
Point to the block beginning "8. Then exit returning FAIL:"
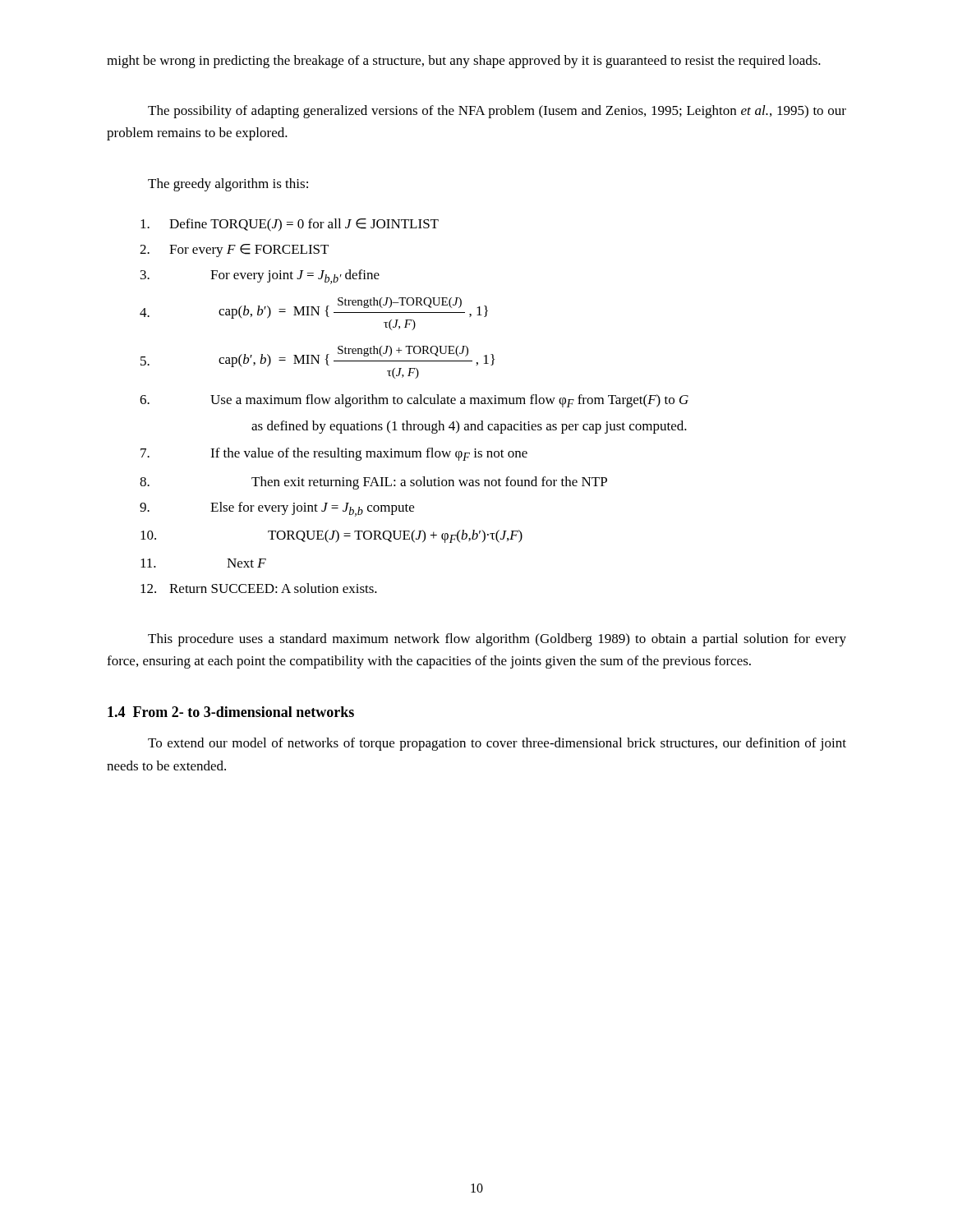pos(493,481)
